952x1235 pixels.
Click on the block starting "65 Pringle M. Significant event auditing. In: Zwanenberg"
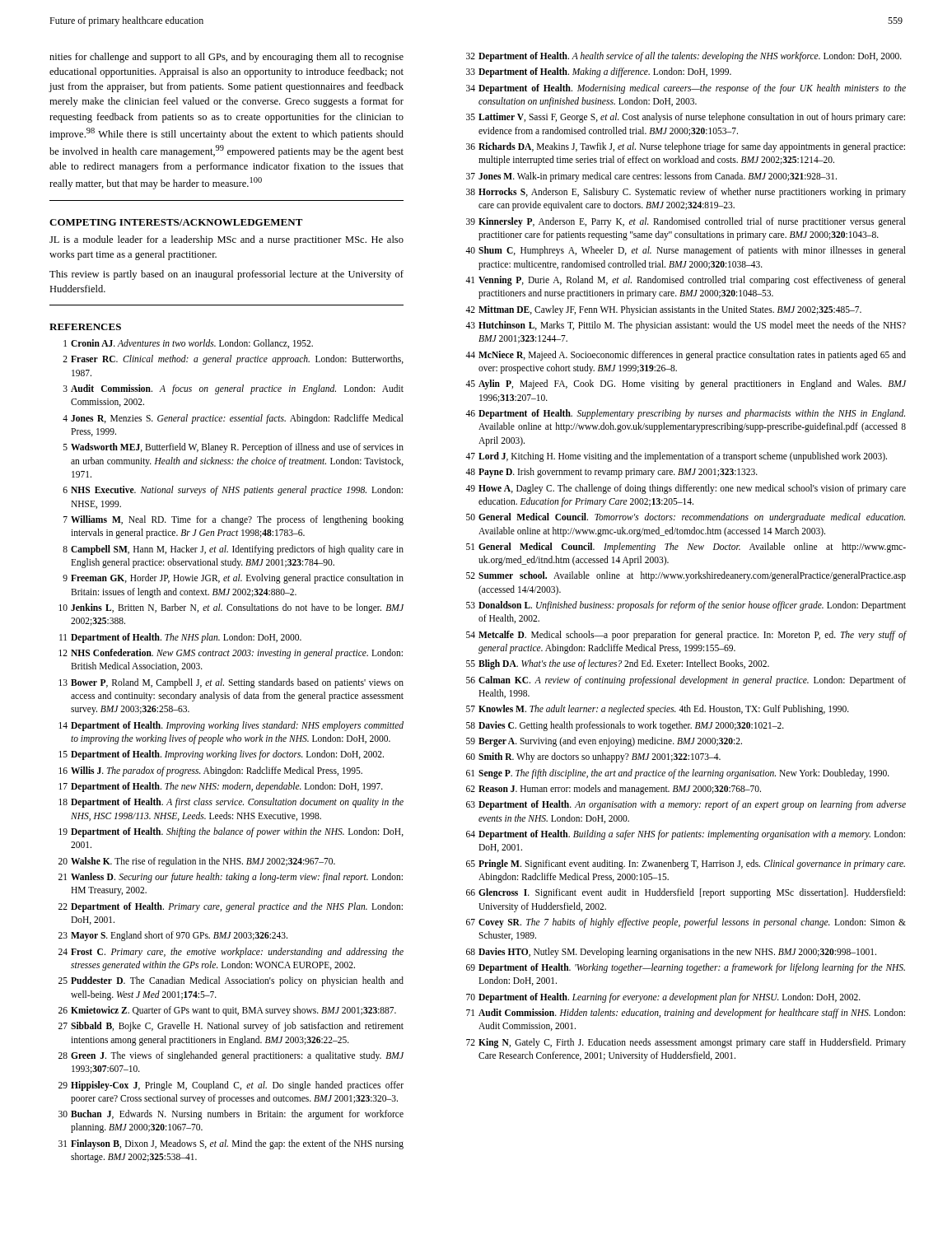tap(681, 870)
